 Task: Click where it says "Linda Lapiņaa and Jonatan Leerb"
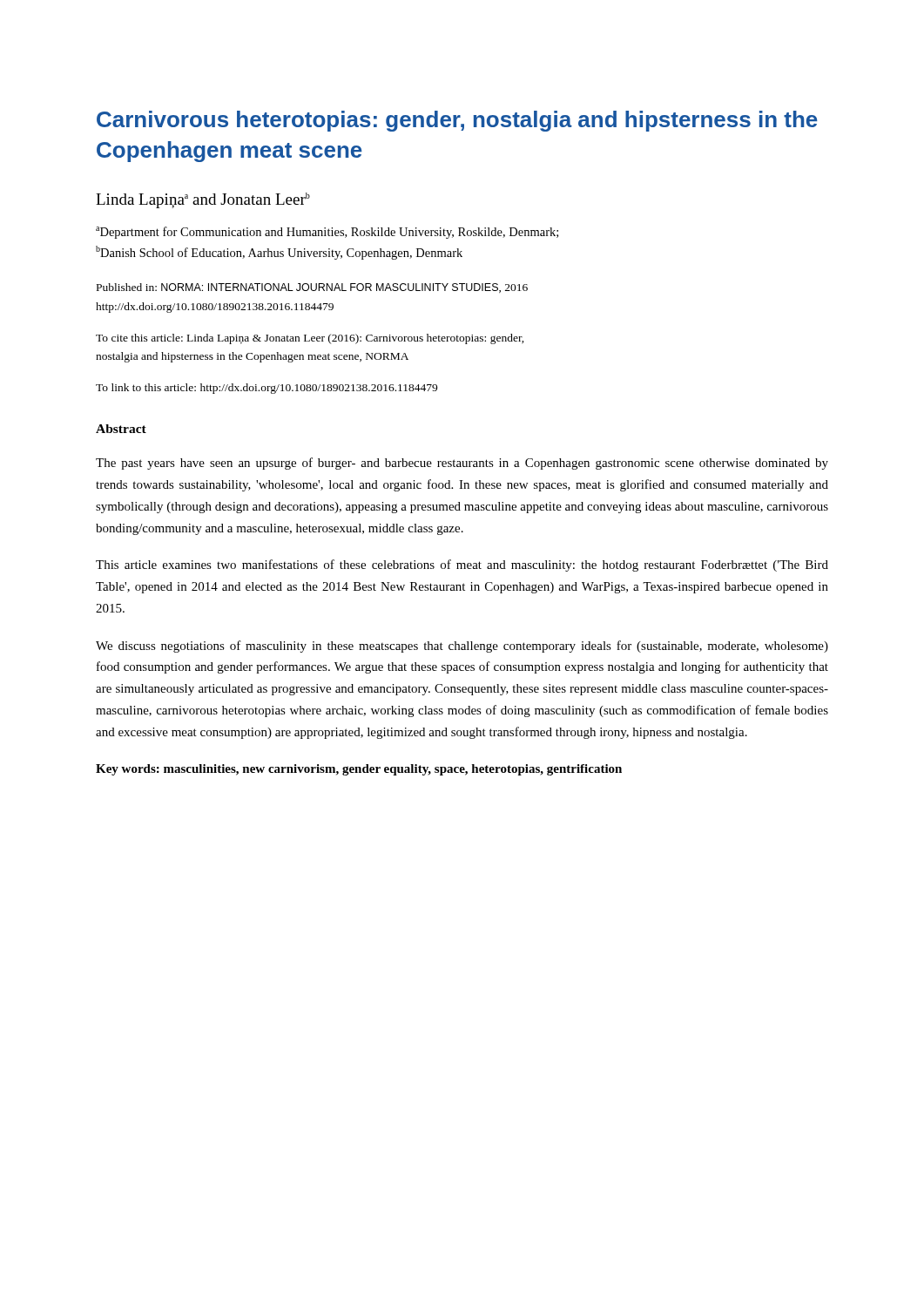point(203,199)
